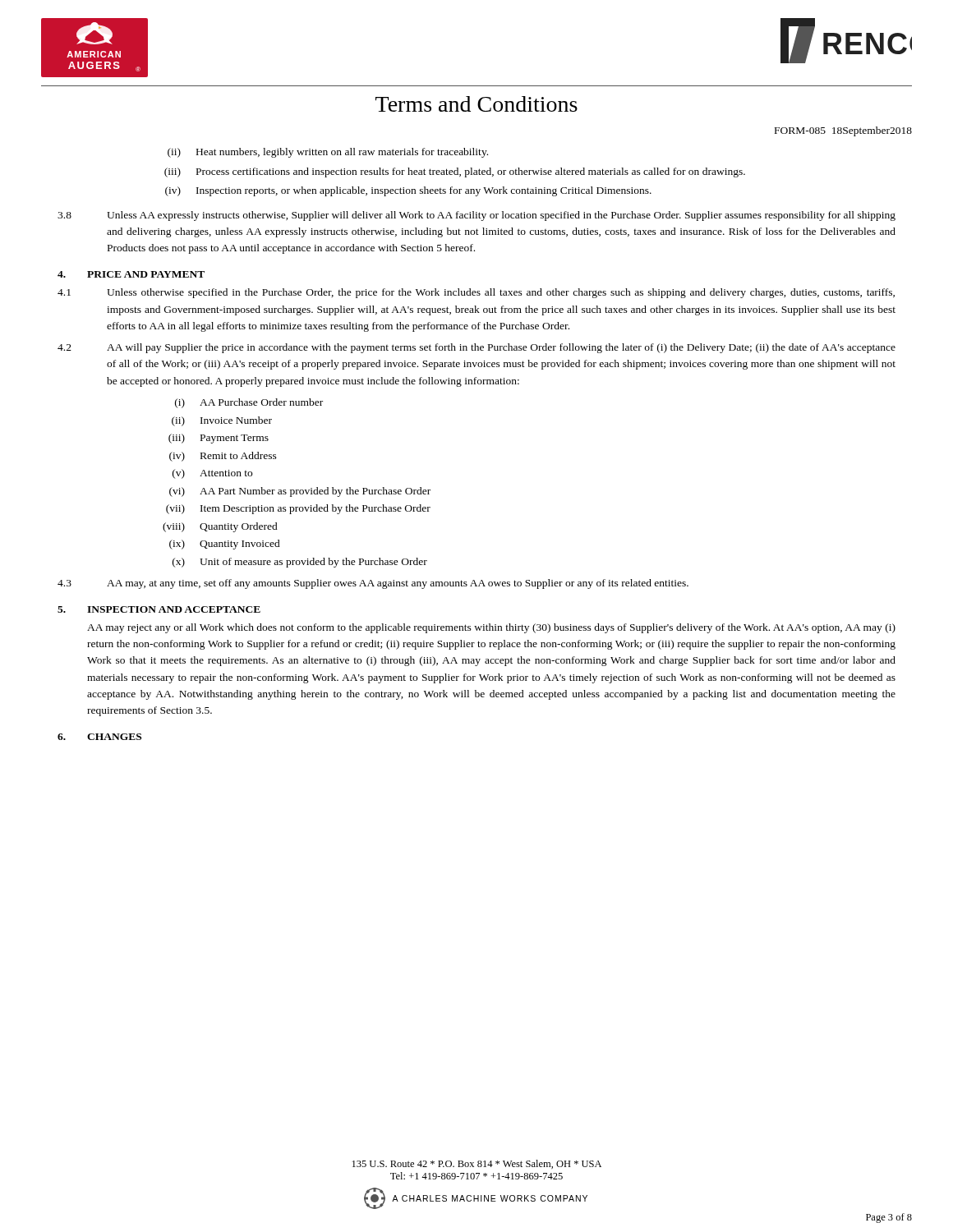
Task: Where does it say "6. CHANGES"?
Action: click(100, 737)
